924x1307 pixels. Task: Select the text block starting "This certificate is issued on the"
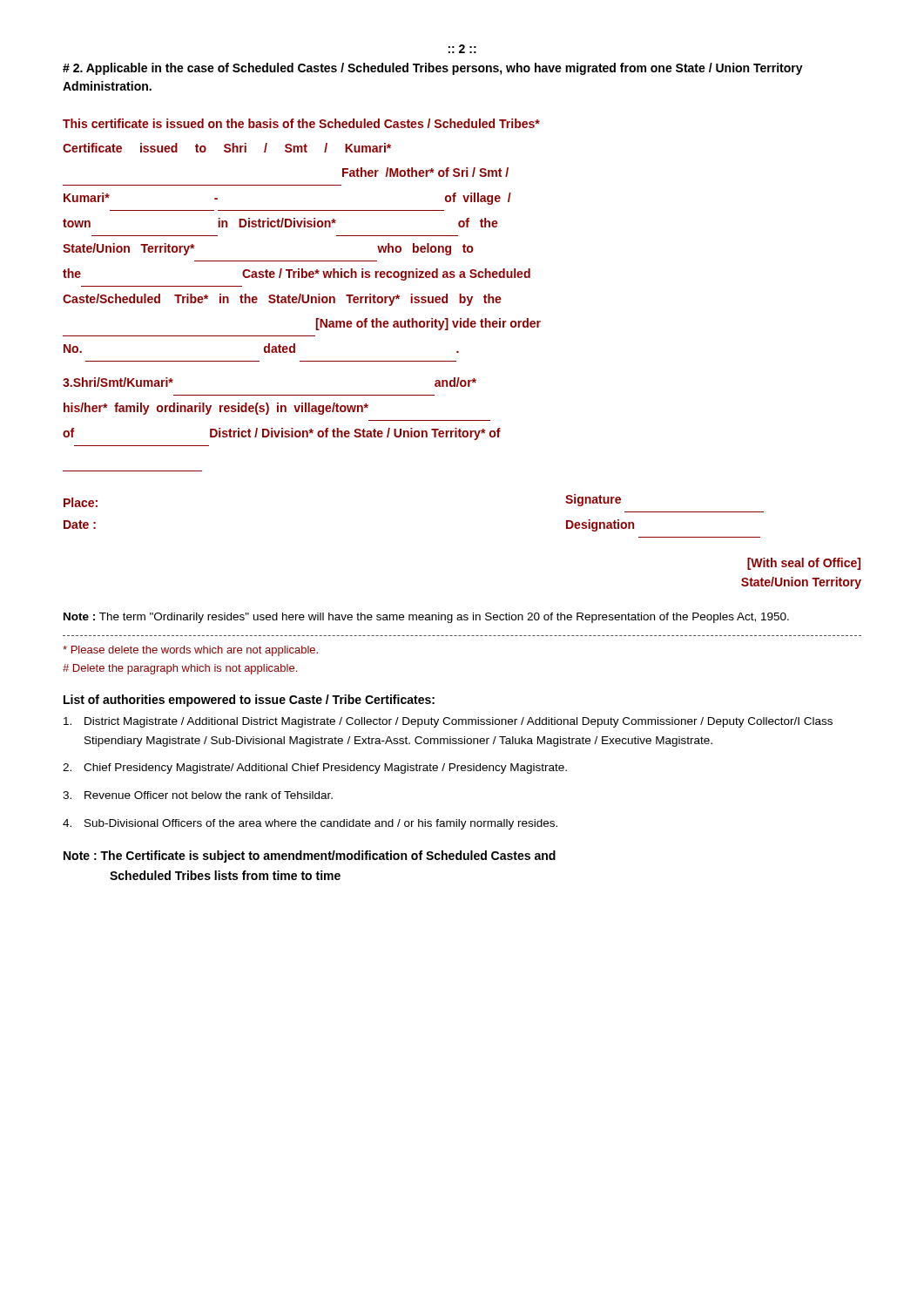(x=301, y=123)
